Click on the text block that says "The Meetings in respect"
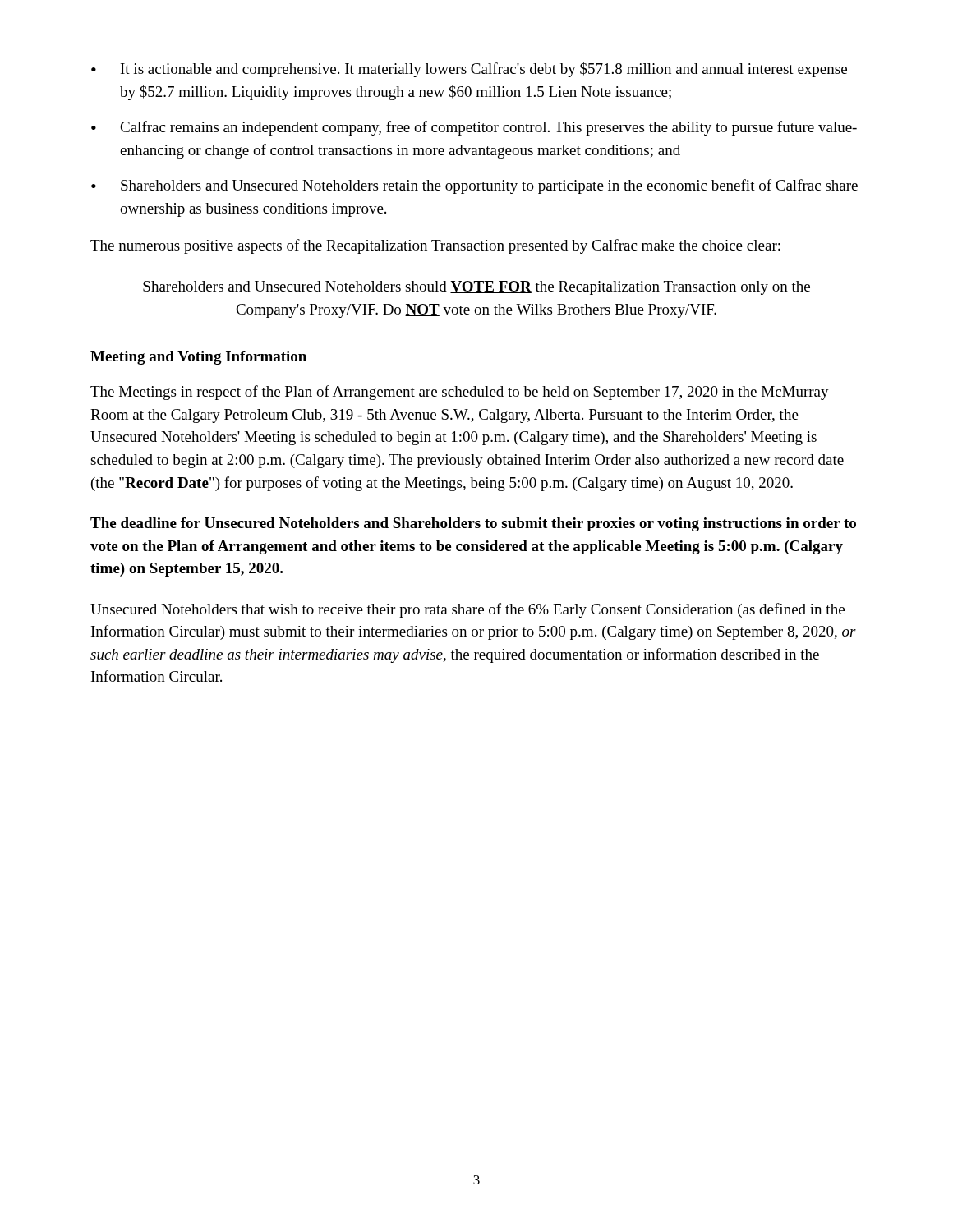The width and height of the screenshot is (953, 1232). [467, 437]
